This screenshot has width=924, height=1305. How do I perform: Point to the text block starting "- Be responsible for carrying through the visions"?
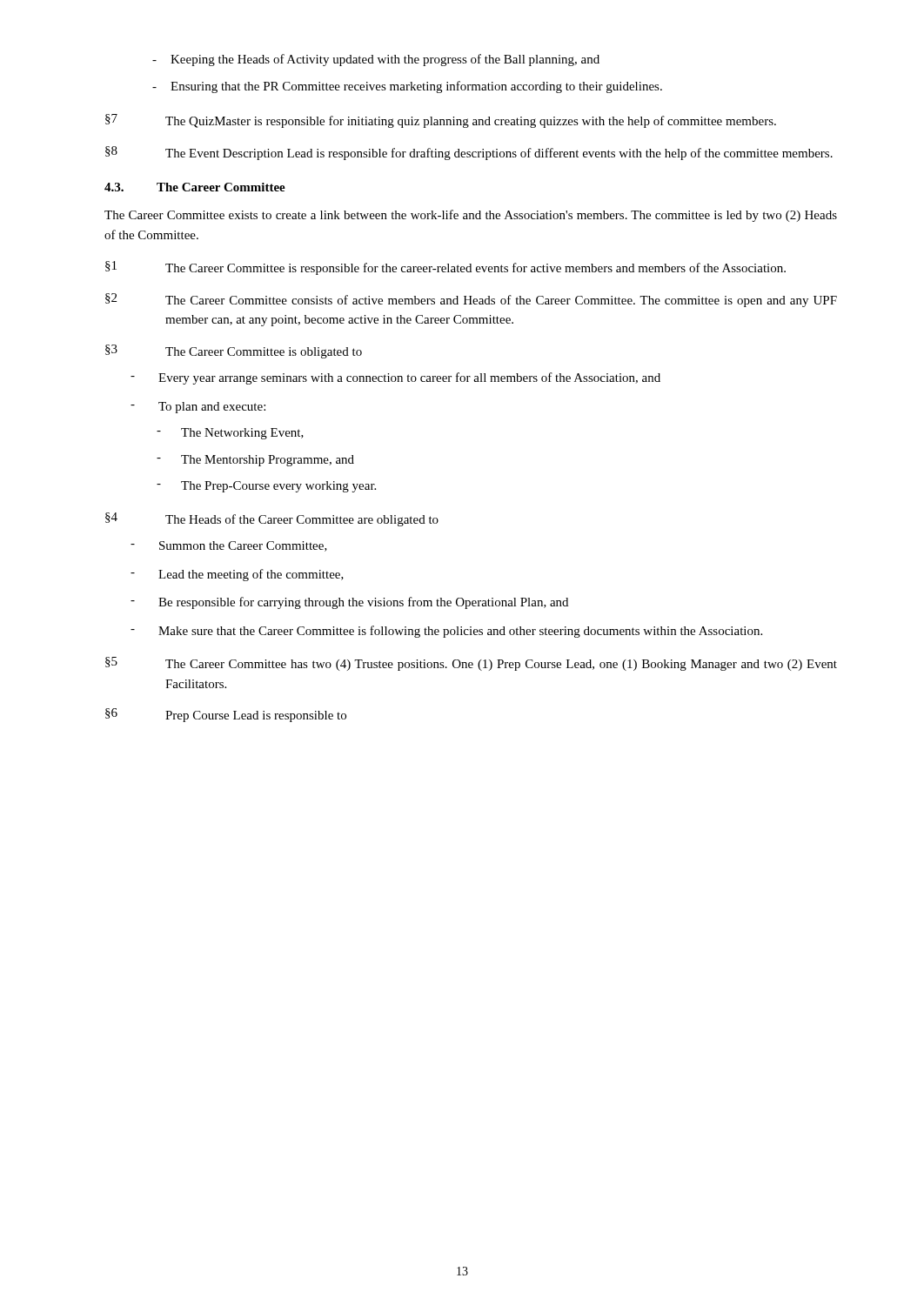click(x=484, y=602)
